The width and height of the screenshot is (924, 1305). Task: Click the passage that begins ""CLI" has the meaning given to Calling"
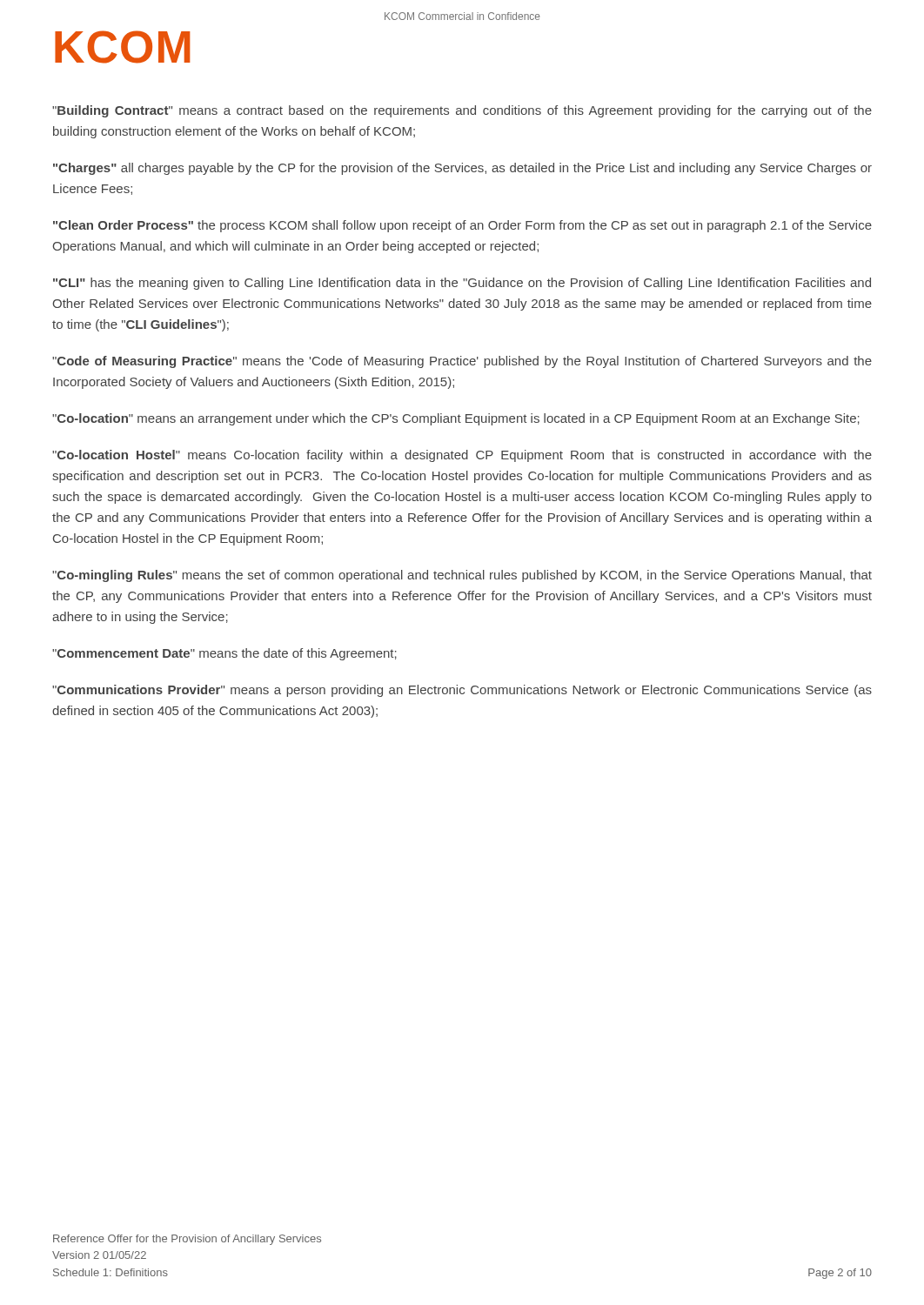pos(462,303)
